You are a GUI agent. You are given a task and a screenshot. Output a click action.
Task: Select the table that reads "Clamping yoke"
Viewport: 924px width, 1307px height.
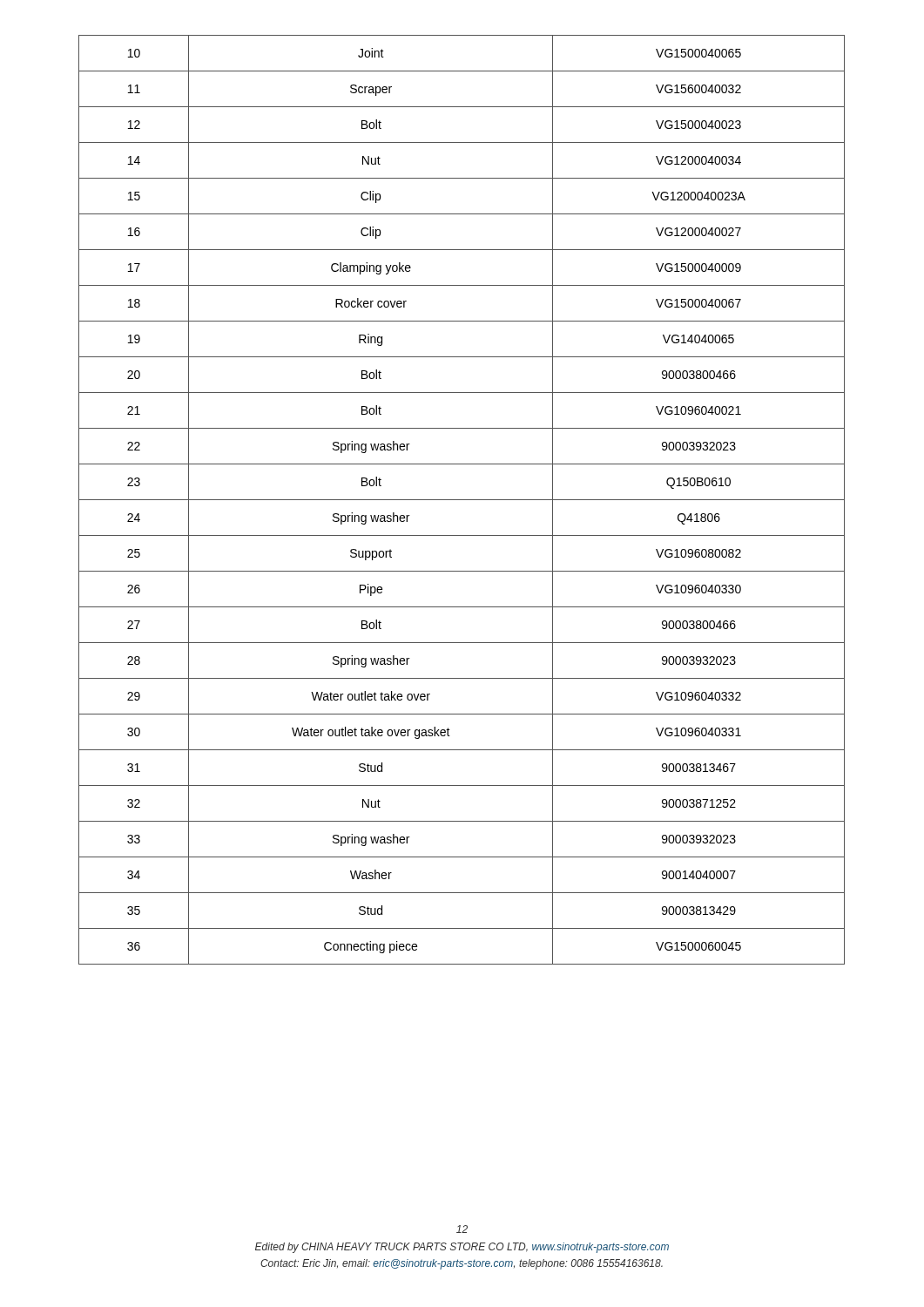click(462, 500)
